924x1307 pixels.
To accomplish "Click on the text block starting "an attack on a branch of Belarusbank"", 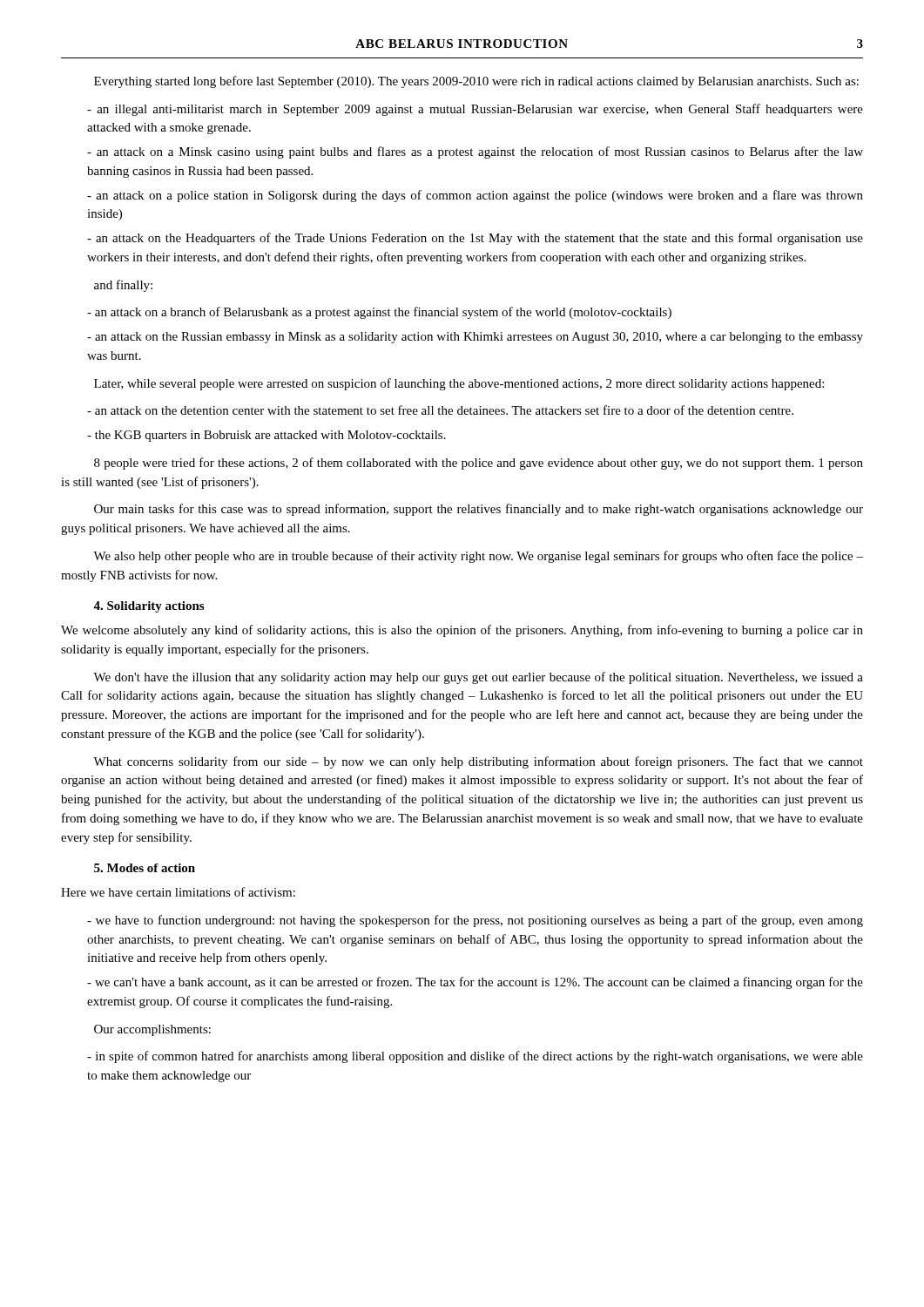I will click(379, 312).
